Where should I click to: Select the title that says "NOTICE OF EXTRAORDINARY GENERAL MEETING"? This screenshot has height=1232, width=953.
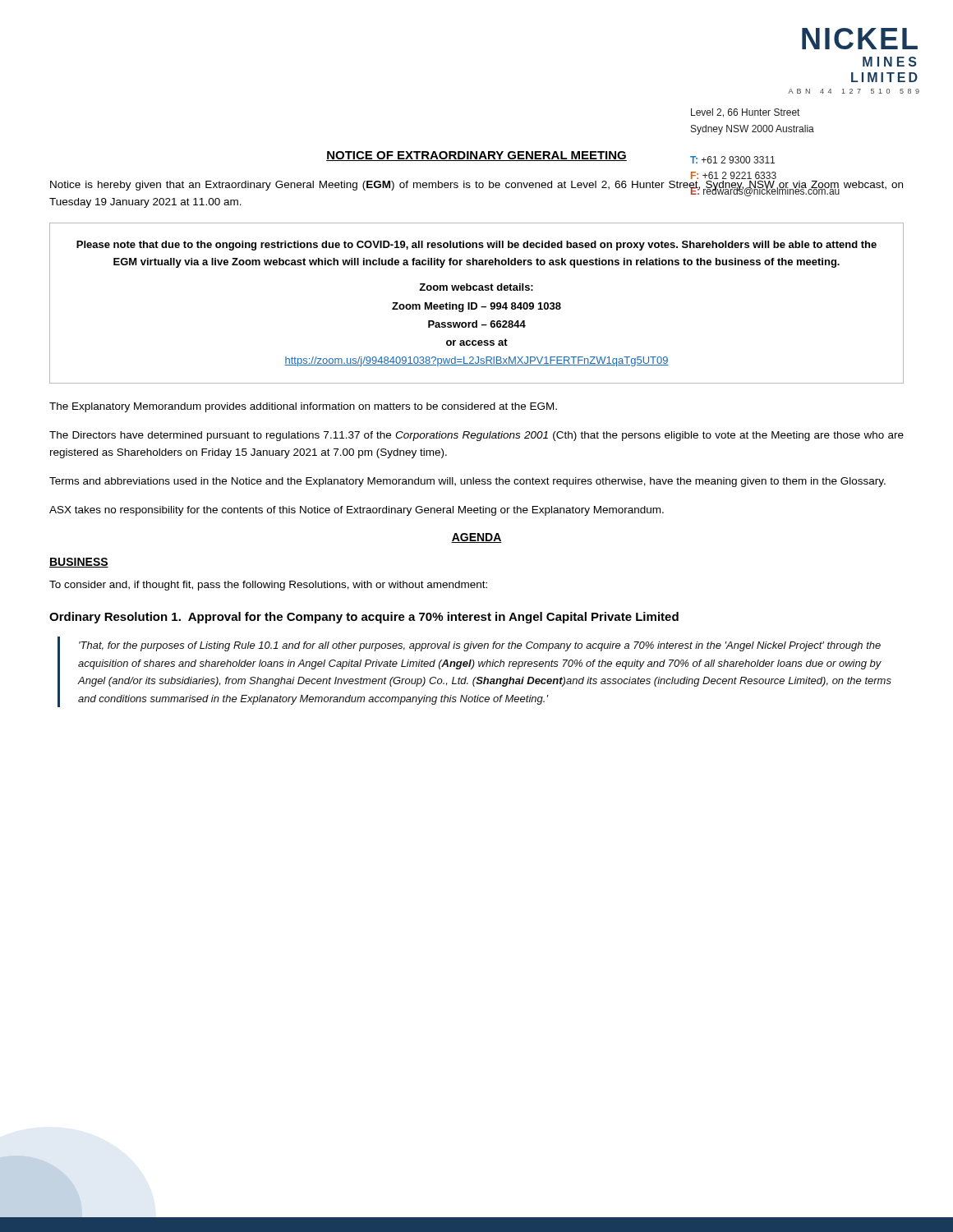(476, 155)
